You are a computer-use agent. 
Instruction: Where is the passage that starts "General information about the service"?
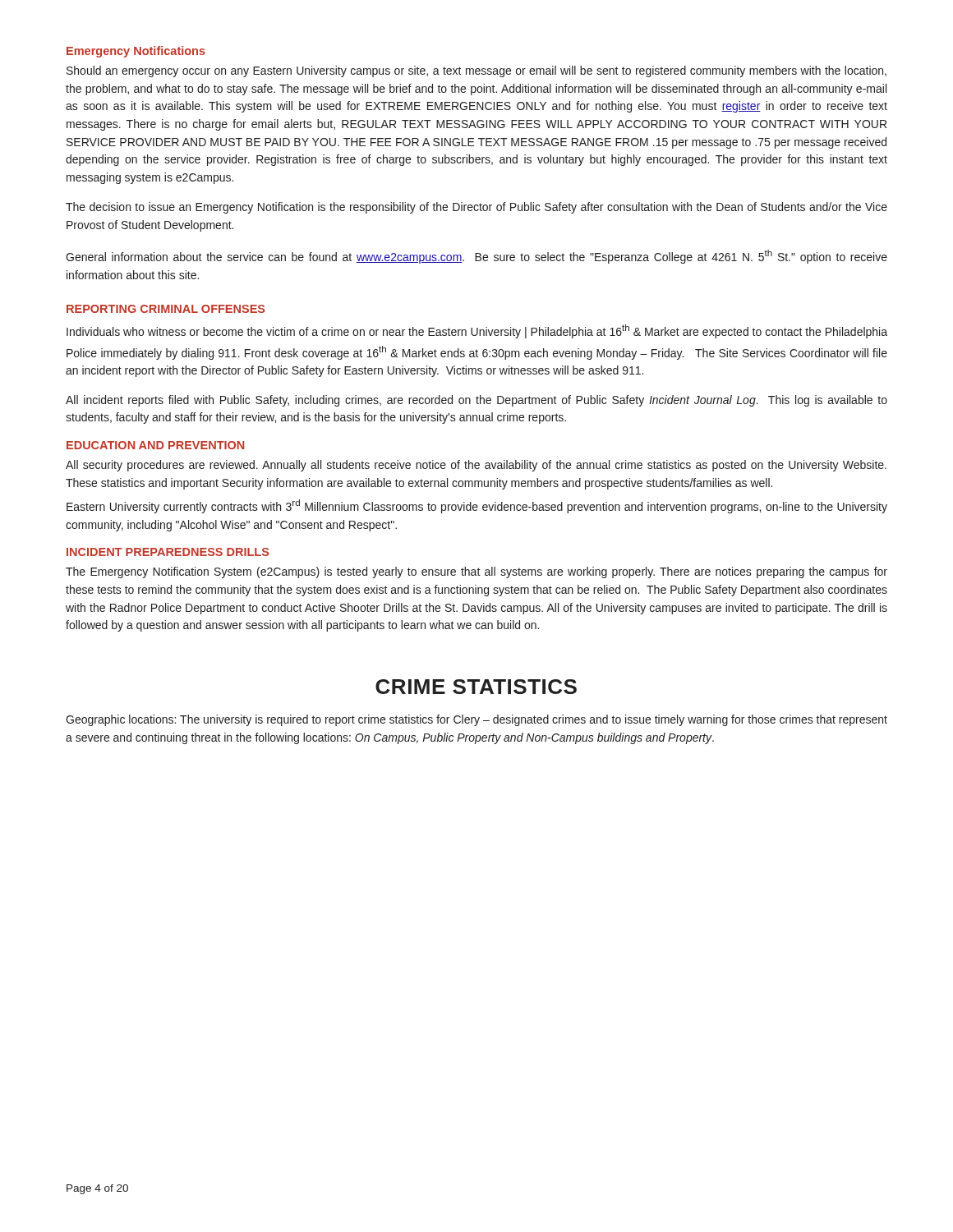pos(476,264)
